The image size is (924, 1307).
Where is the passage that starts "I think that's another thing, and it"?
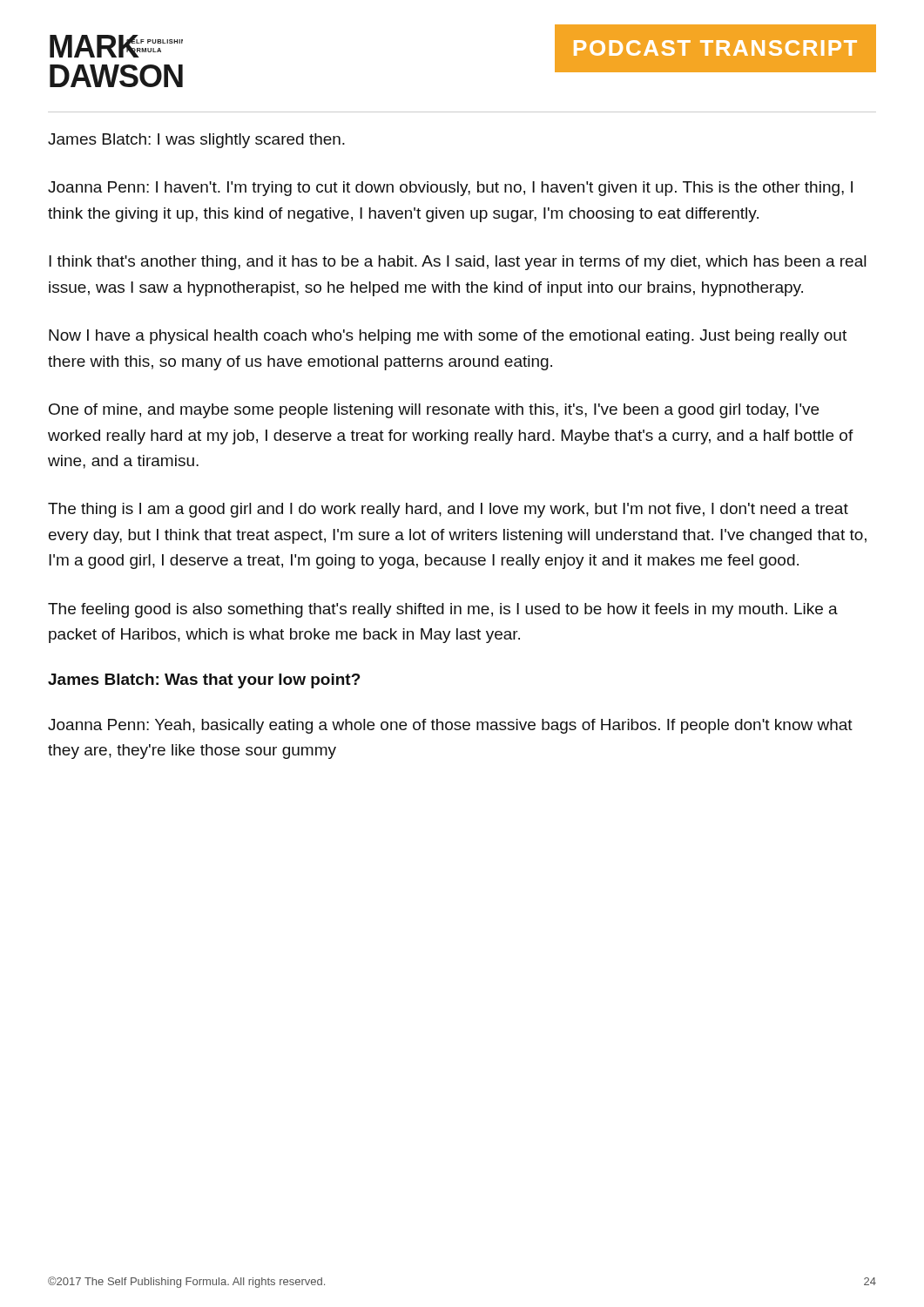[457, 274]
